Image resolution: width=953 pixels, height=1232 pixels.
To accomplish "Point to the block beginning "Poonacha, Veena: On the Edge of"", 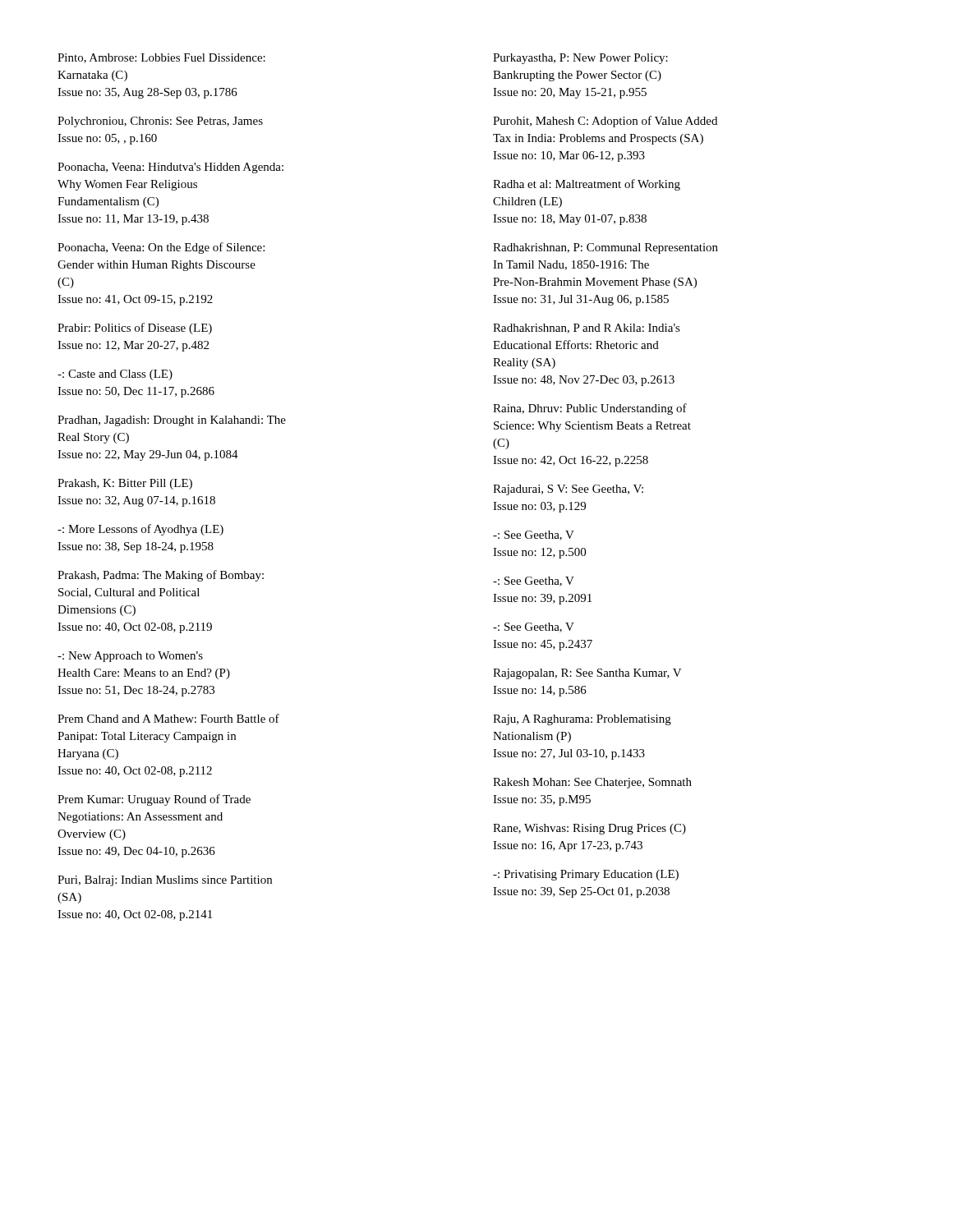I will pyautogui.click(x=259, y=274).
